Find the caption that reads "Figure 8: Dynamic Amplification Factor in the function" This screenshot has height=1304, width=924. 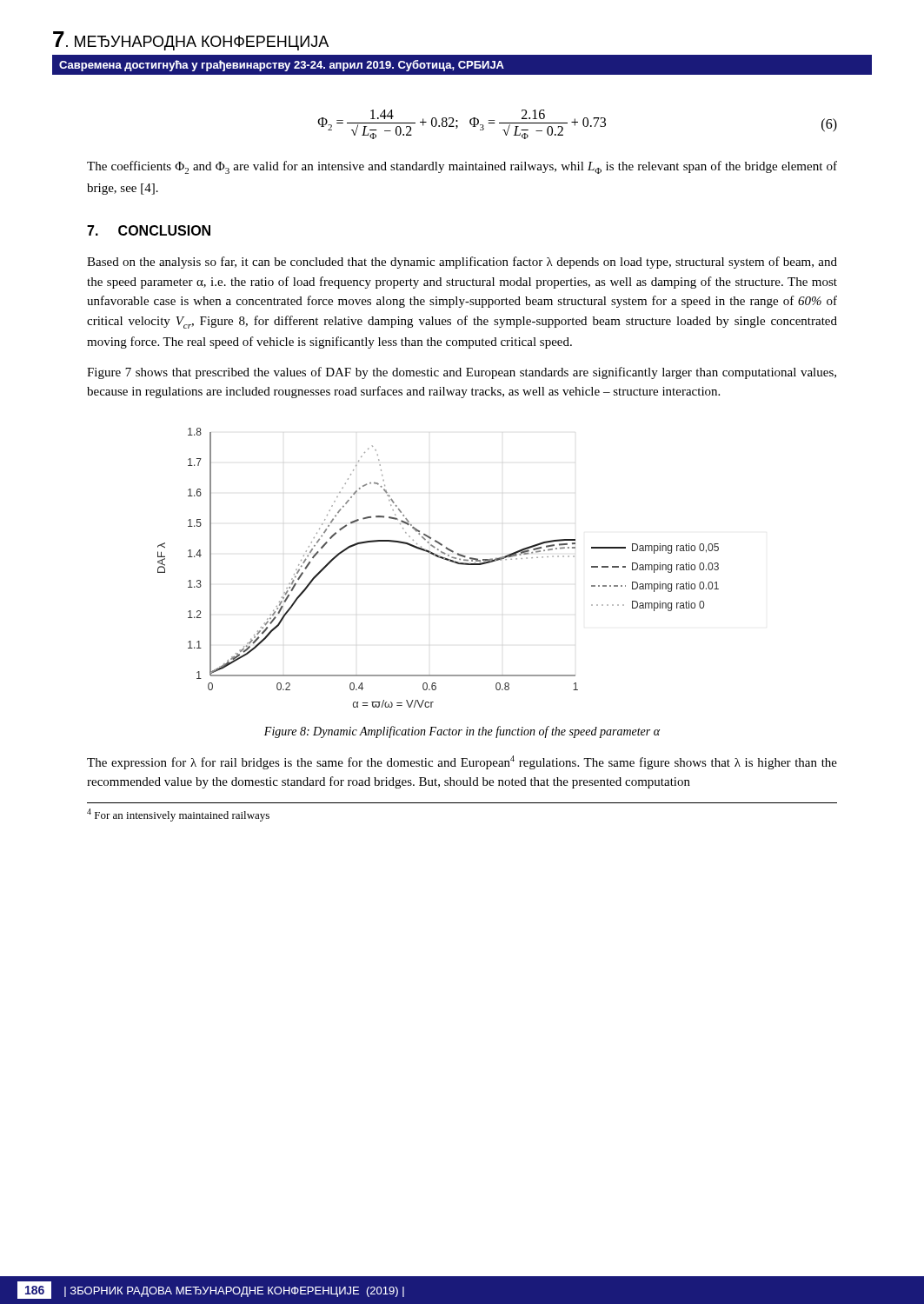(x=462, y=732)
